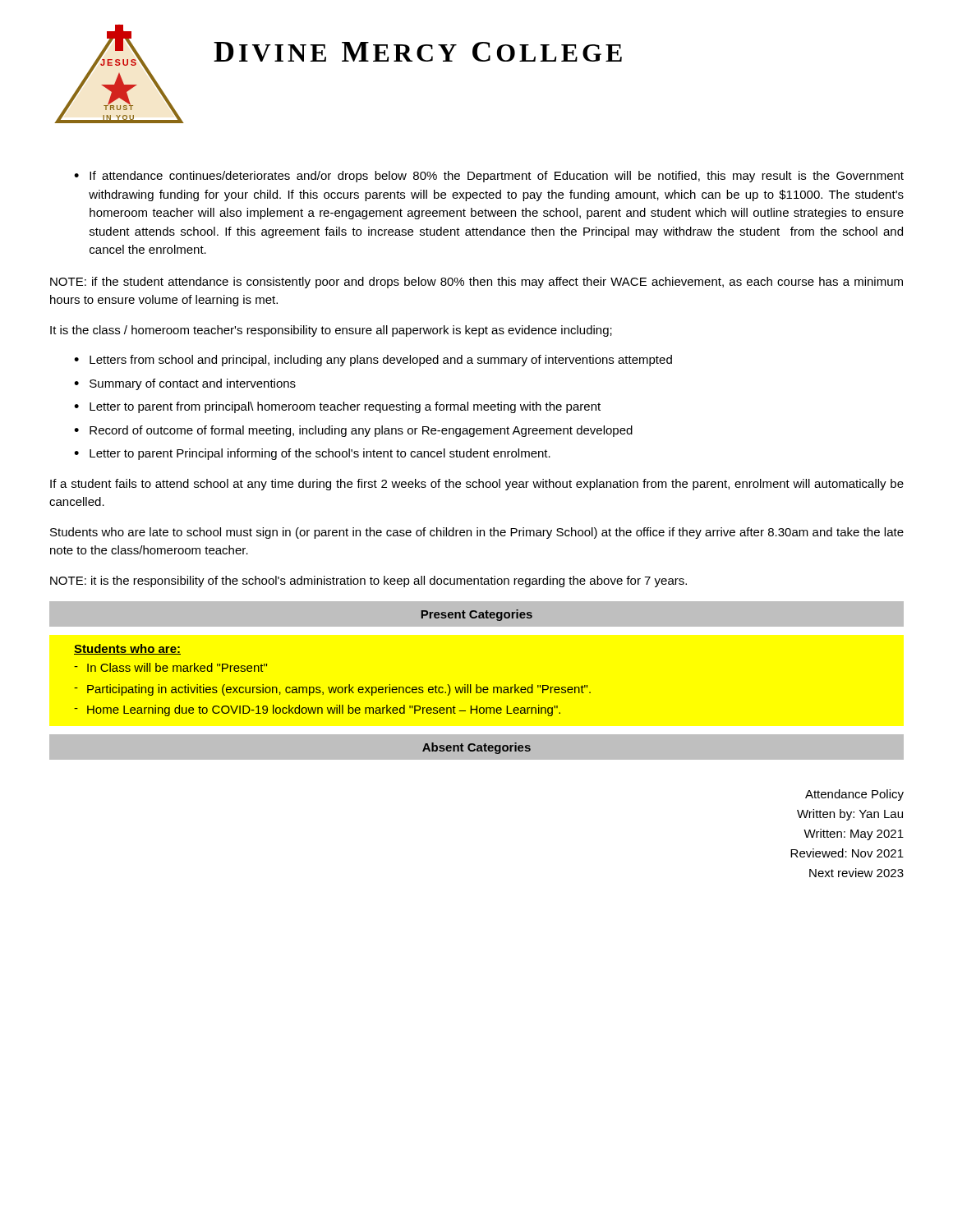
Task: Locate the section header containing "Present Categories"
Action: tap(476, 614)
